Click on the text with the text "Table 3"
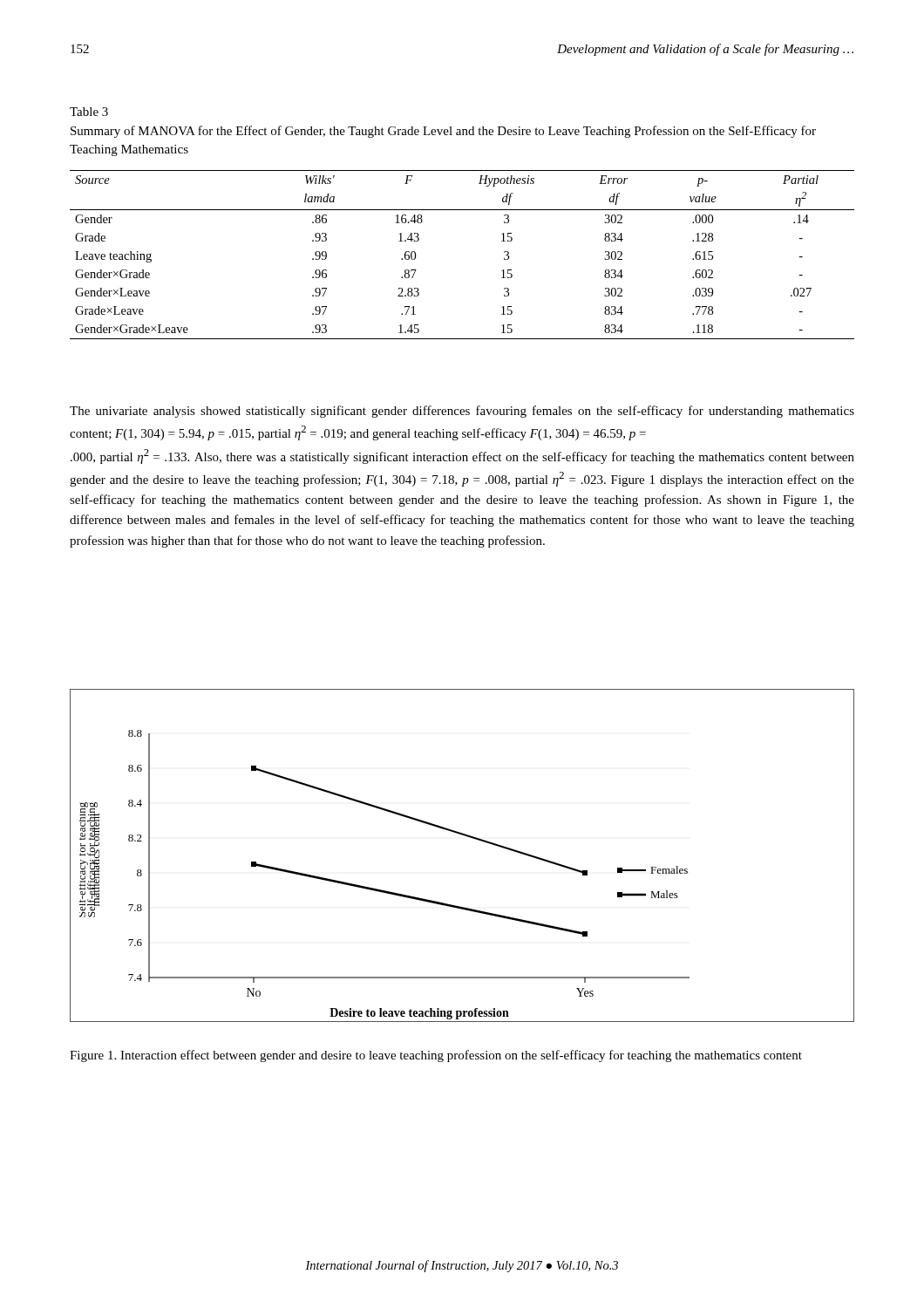Image resolution: width=924 pixels, height=1308 pixels. pyautogui.click(x=89, y=112)
